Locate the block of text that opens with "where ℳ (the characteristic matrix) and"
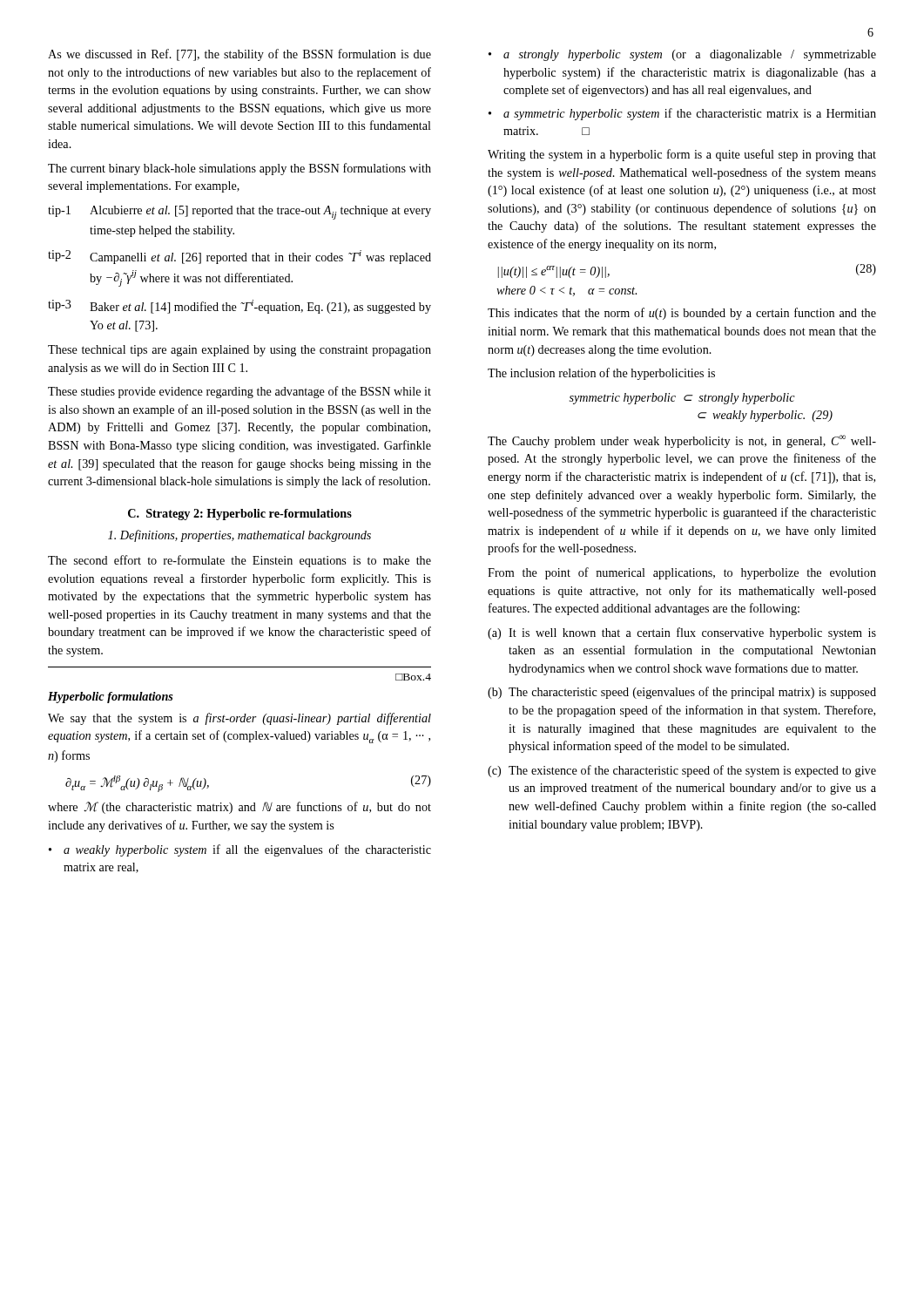924x1307 pixels. tap(239, 816)
